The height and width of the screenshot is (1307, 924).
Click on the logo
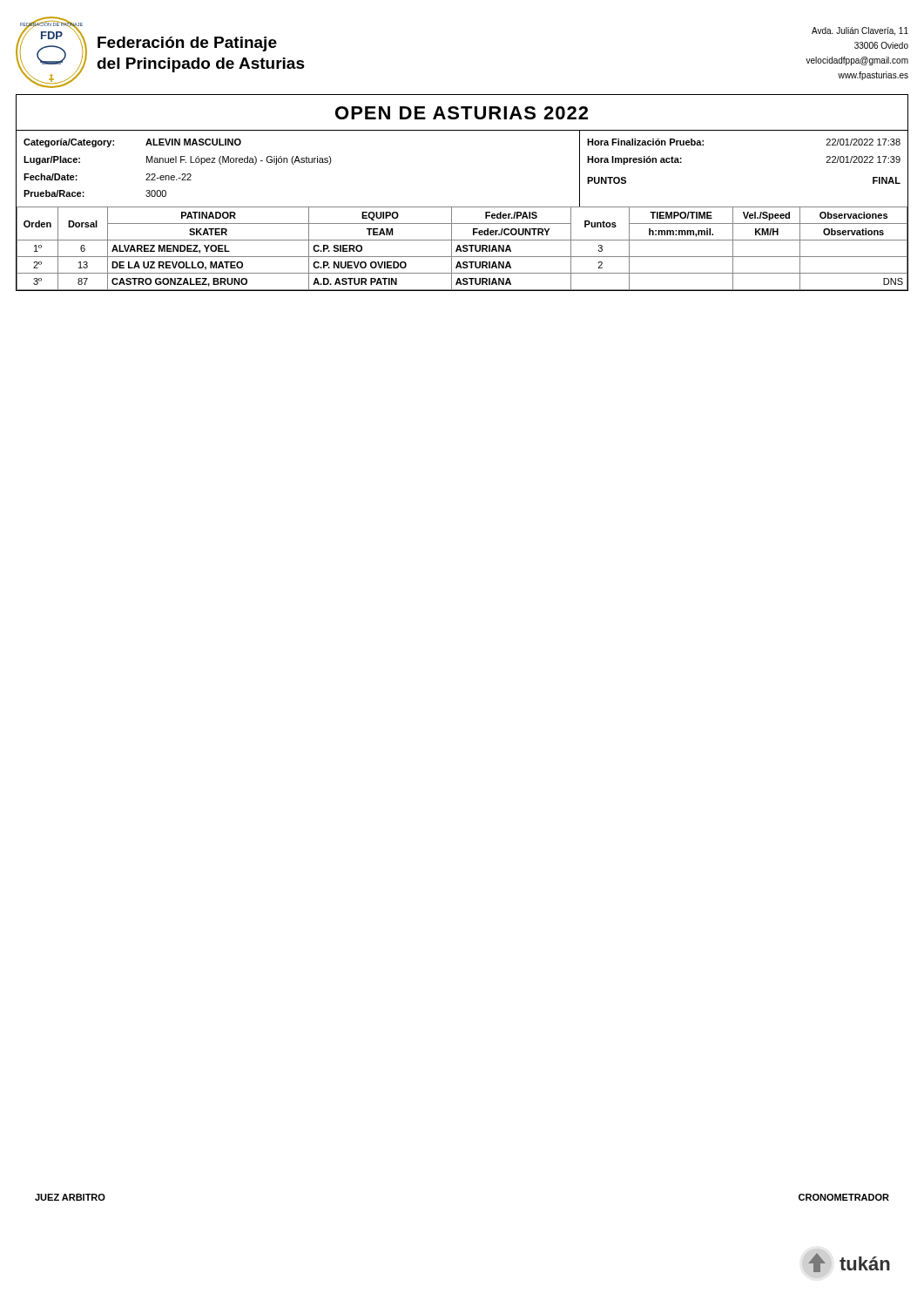(x=846, y=1265)
